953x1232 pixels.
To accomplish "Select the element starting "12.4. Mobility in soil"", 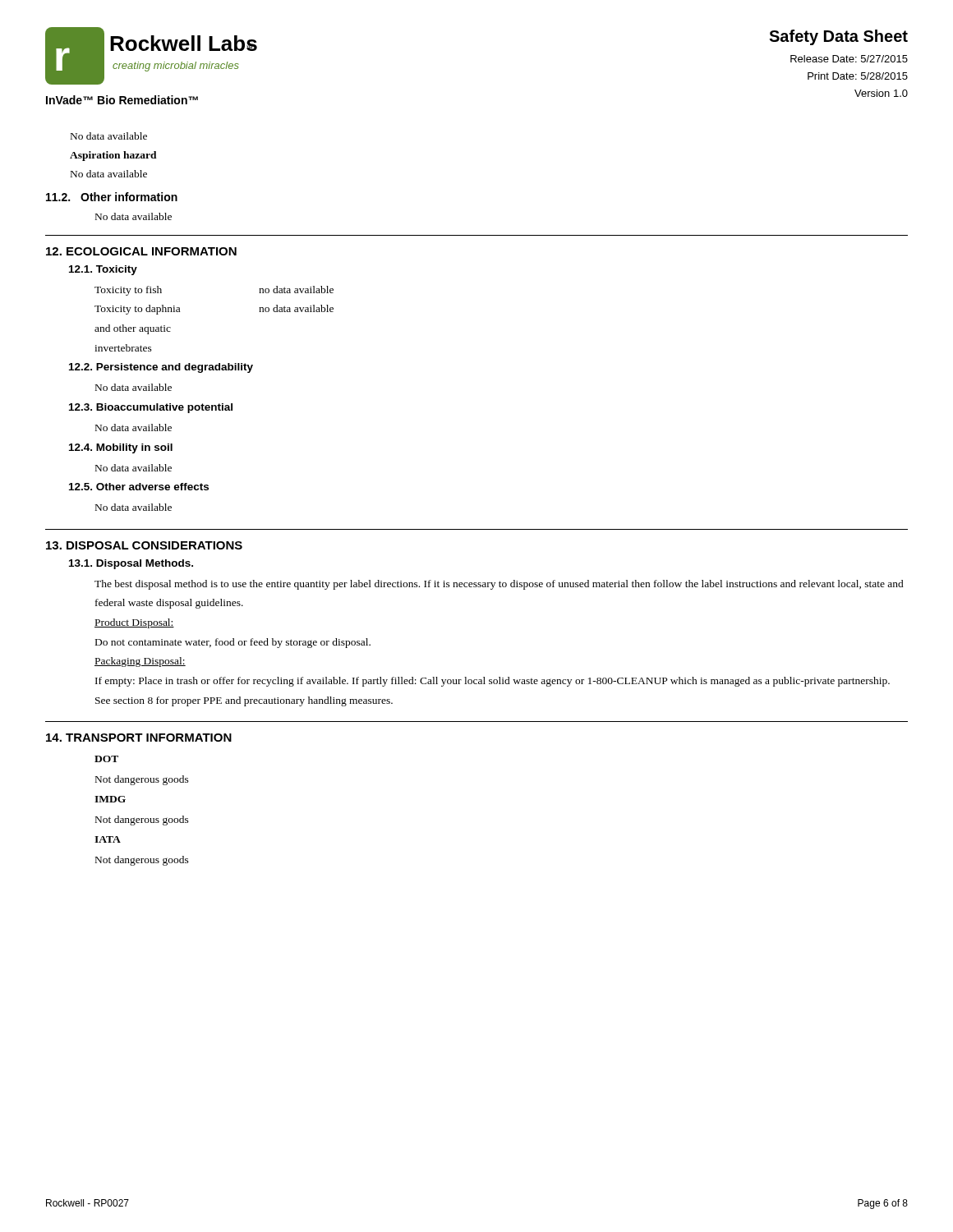I will (x=121, y=447).
